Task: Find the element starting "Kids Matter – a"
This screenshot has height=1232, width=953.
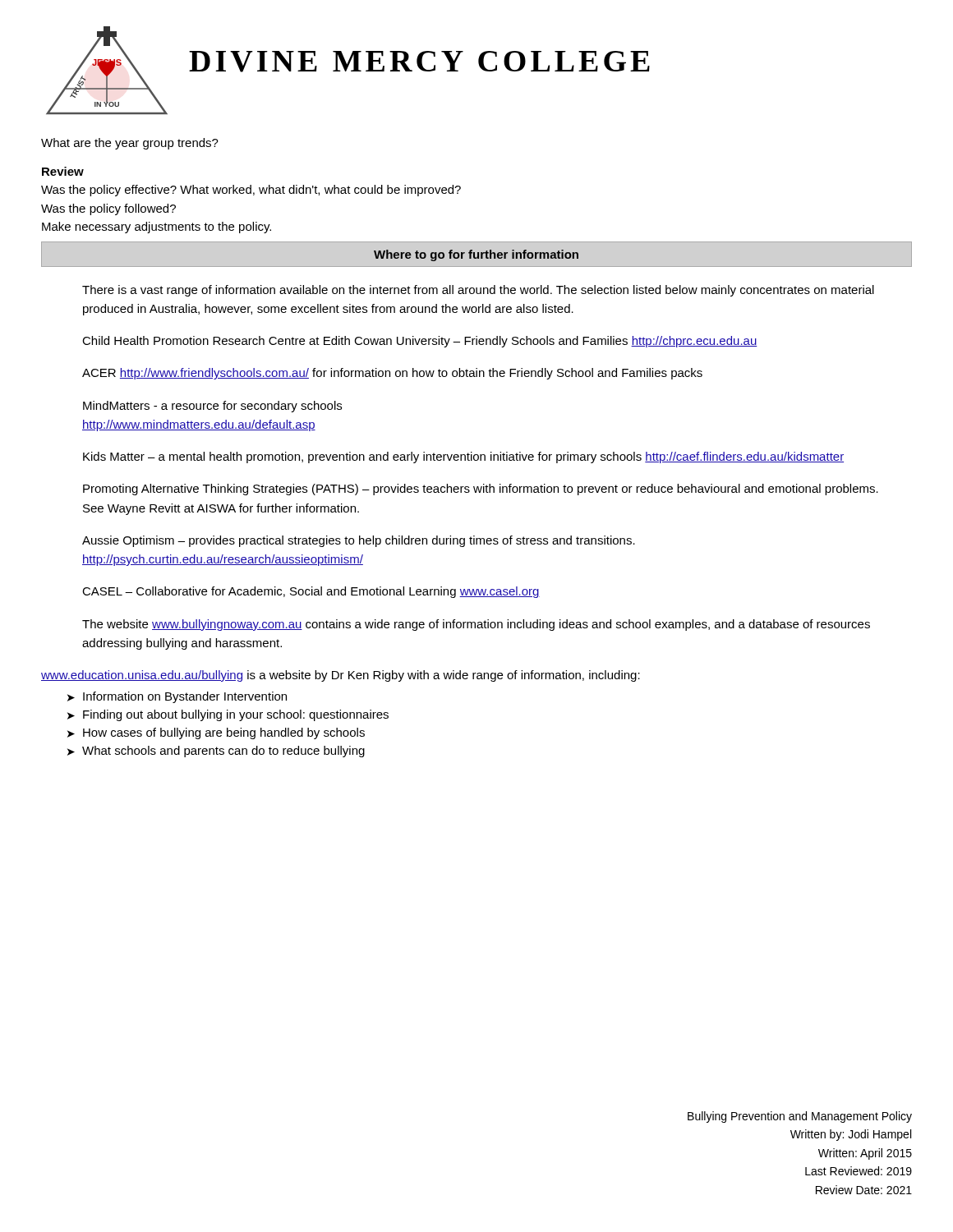Action: tap(463, 456)
